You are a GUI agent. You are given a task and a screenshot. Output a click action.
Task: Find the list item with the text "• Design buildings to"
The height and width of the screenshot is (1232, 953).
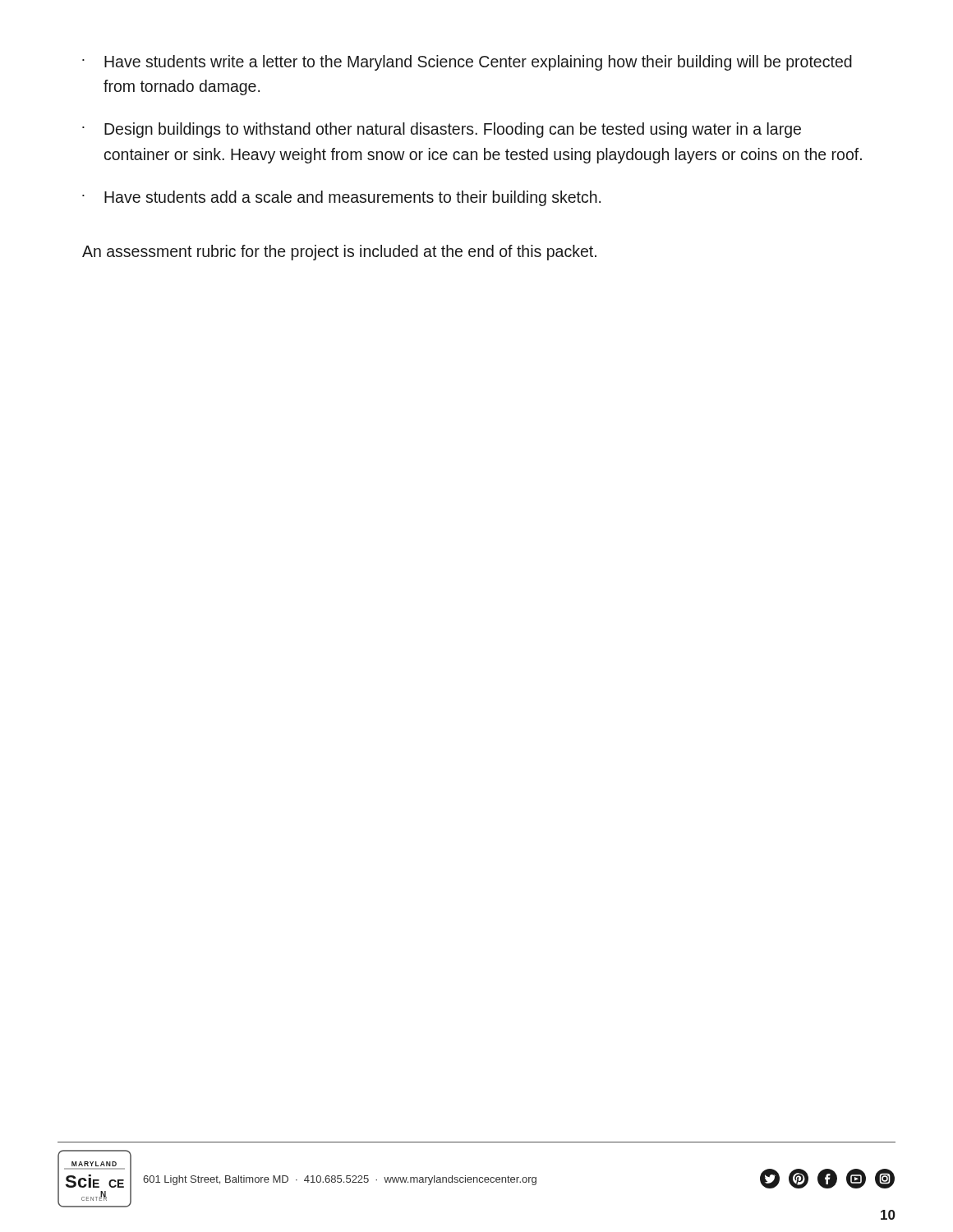476,142
